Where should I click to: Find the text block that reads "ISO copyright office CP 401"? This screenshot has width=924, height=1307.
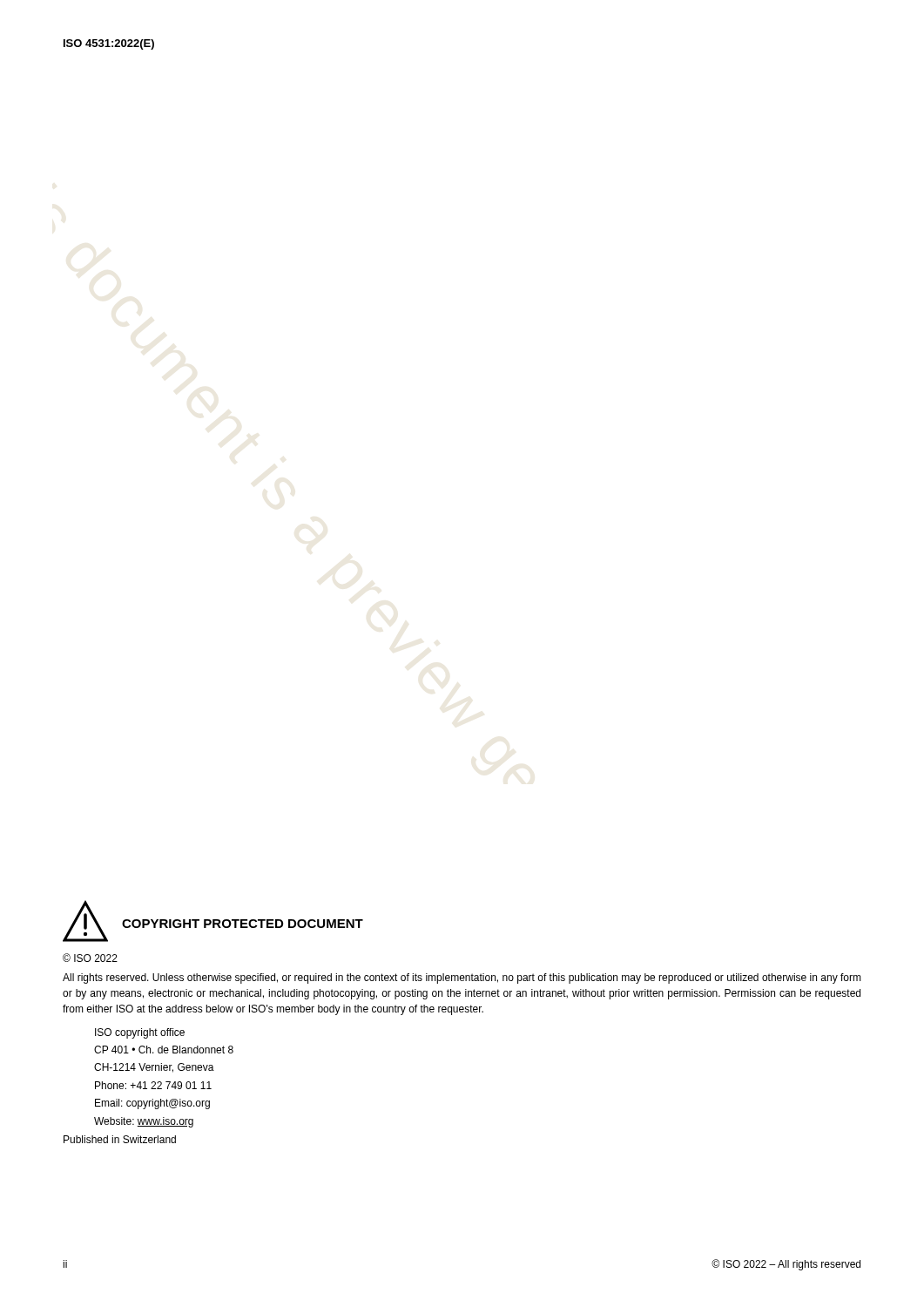pyautogui.click(x=164, y=1077)
